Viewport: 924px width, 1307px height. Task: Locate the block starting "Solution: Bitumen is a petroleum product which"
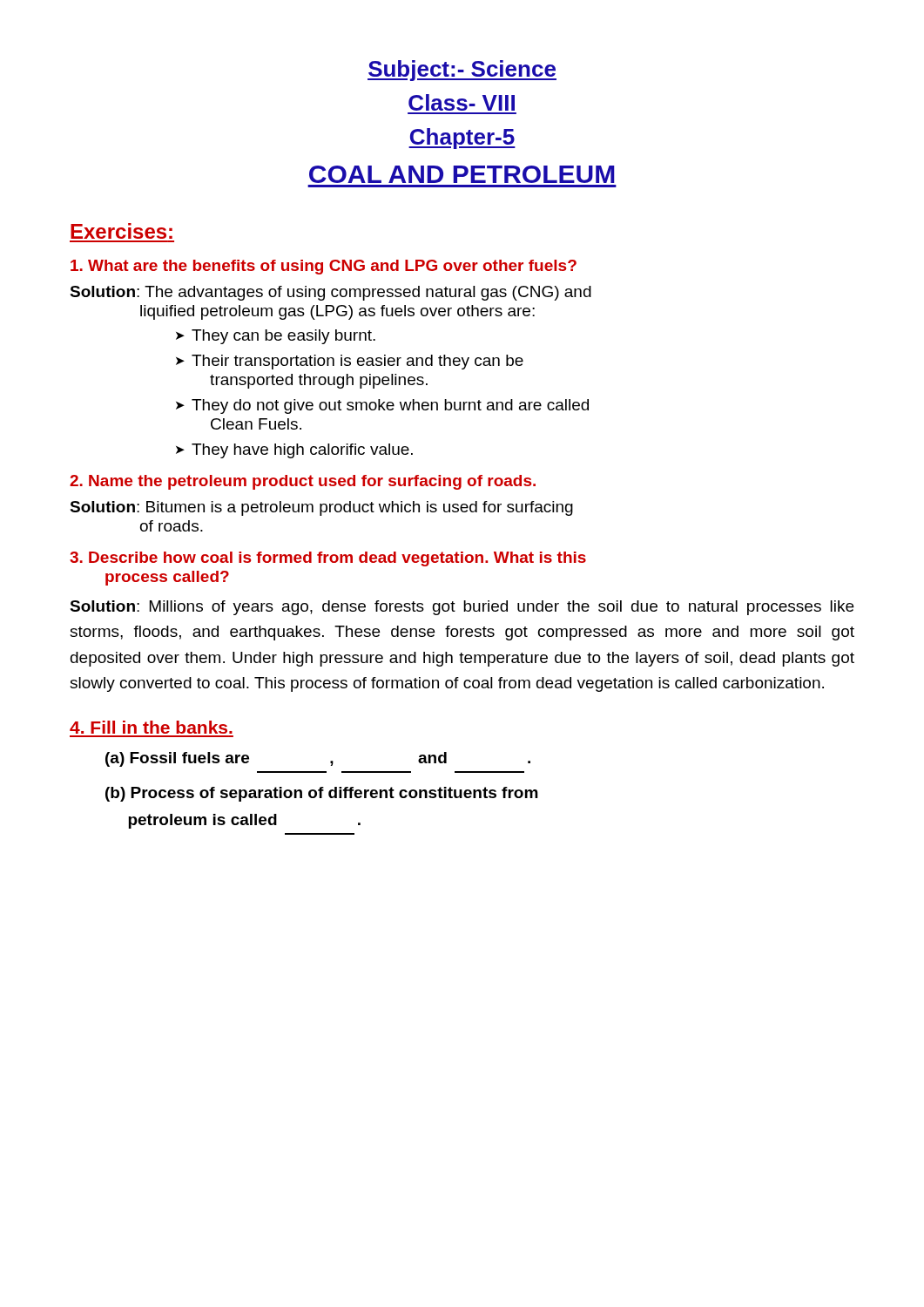point(462,517)
